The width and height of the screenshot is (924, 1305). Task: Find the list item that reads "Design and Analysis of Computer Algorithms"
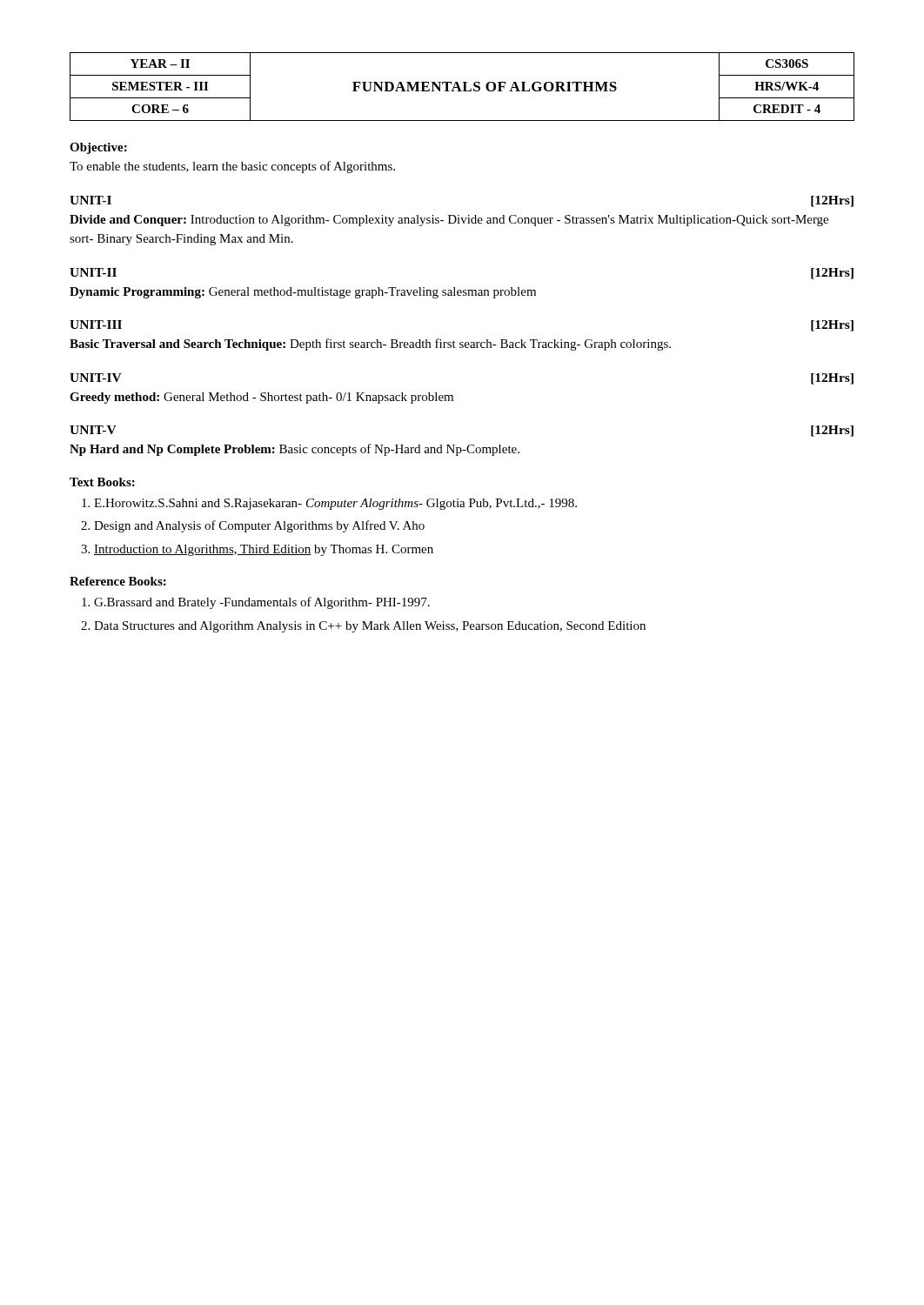259,525
